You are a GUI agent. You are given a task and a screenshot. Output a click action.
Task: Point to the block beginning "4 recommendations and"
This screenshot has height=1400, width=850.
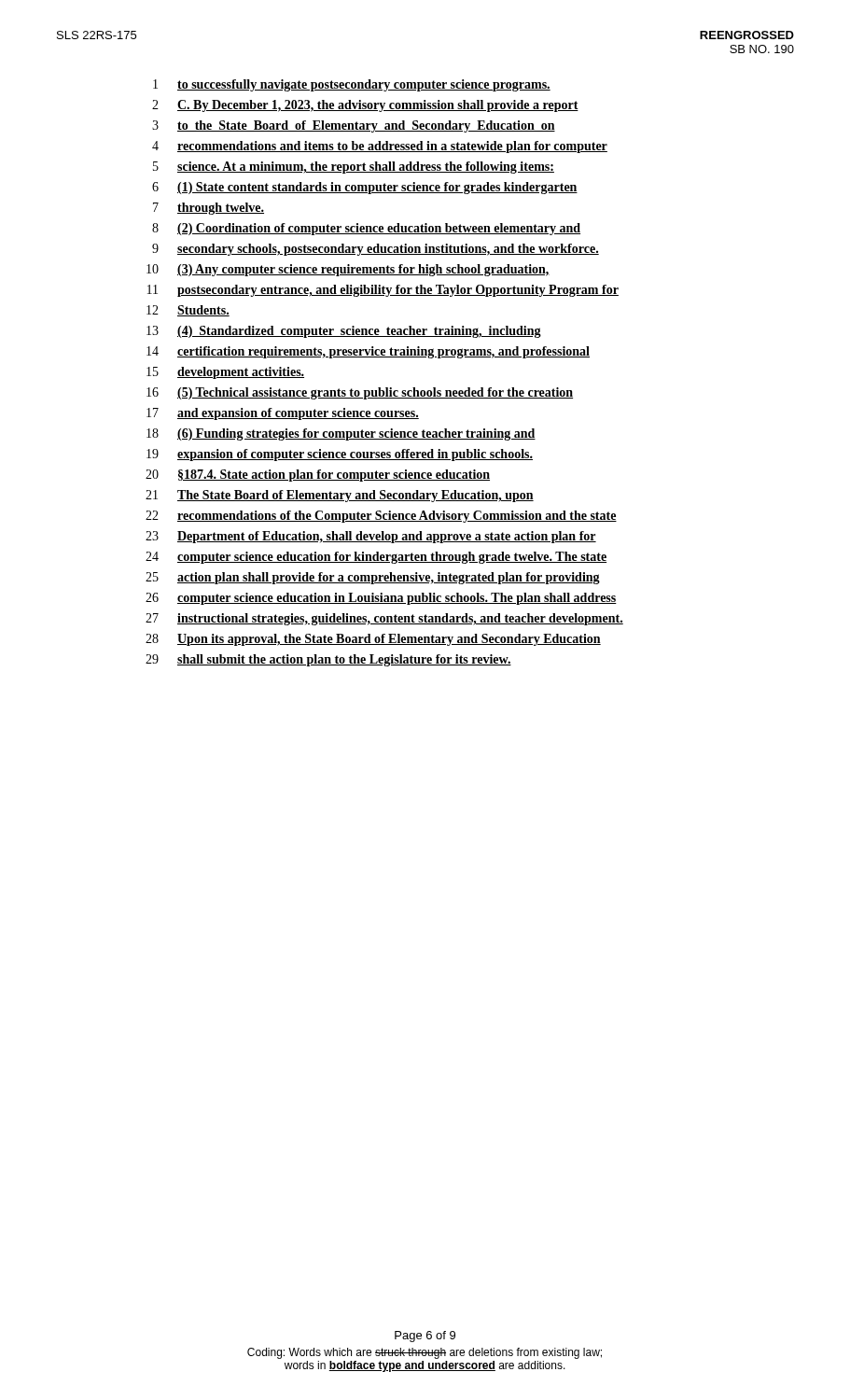click(444, 146)
